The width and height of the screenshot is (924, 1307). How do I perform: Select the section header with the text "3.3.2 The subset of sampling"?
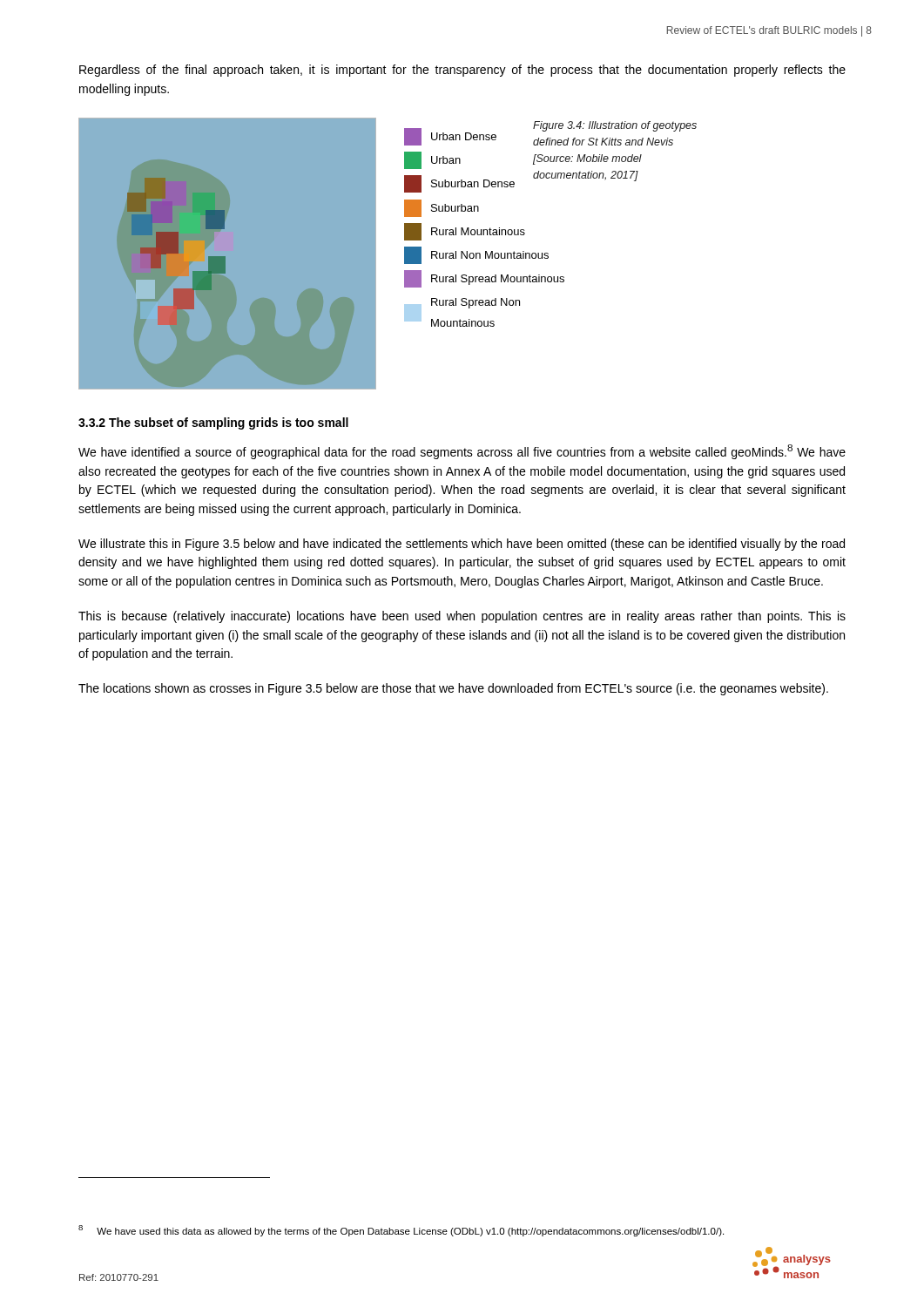point(214,423)
